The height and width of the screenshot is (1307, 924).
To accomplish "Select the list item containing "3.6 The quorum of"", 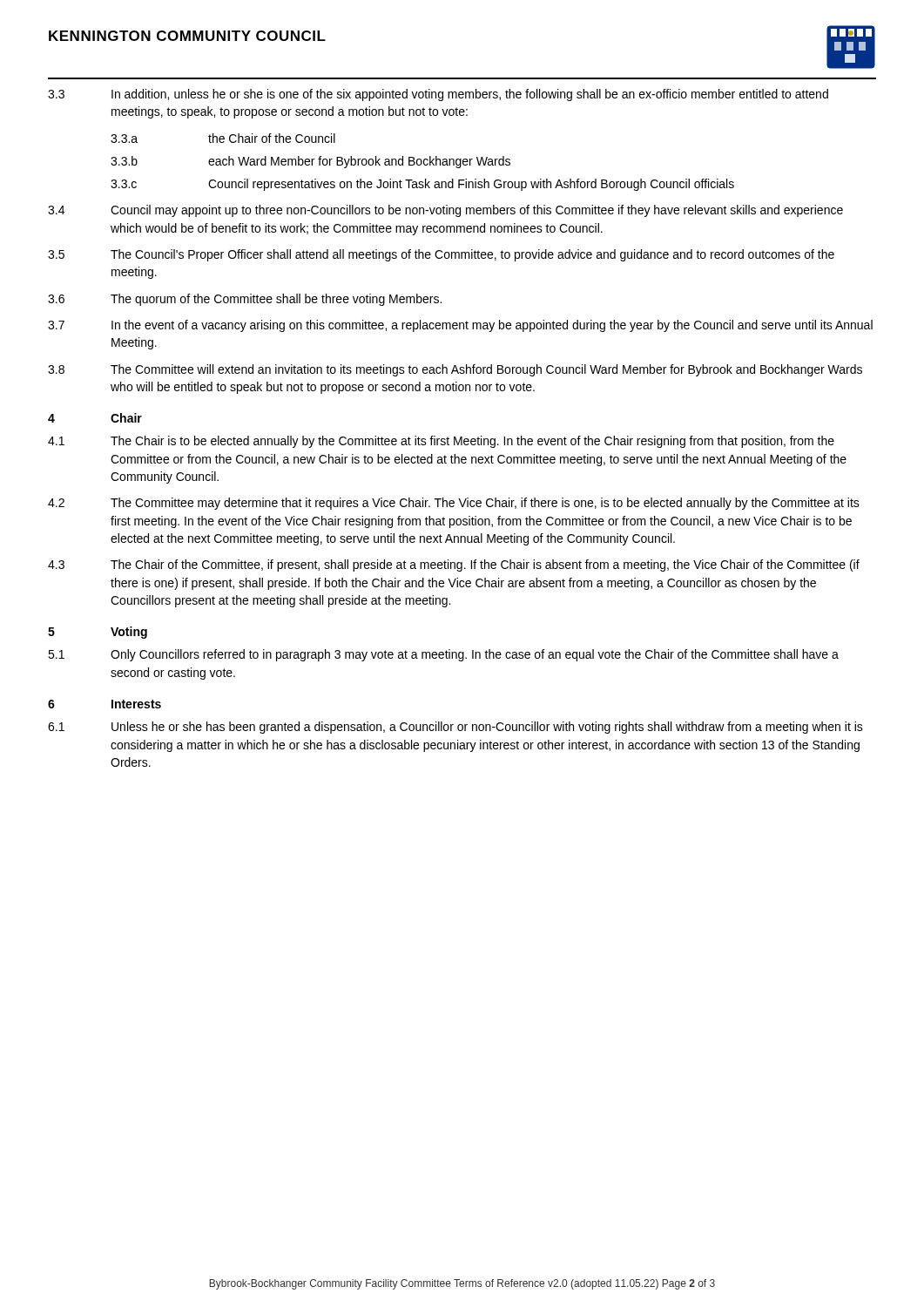I will click(245, 300).
